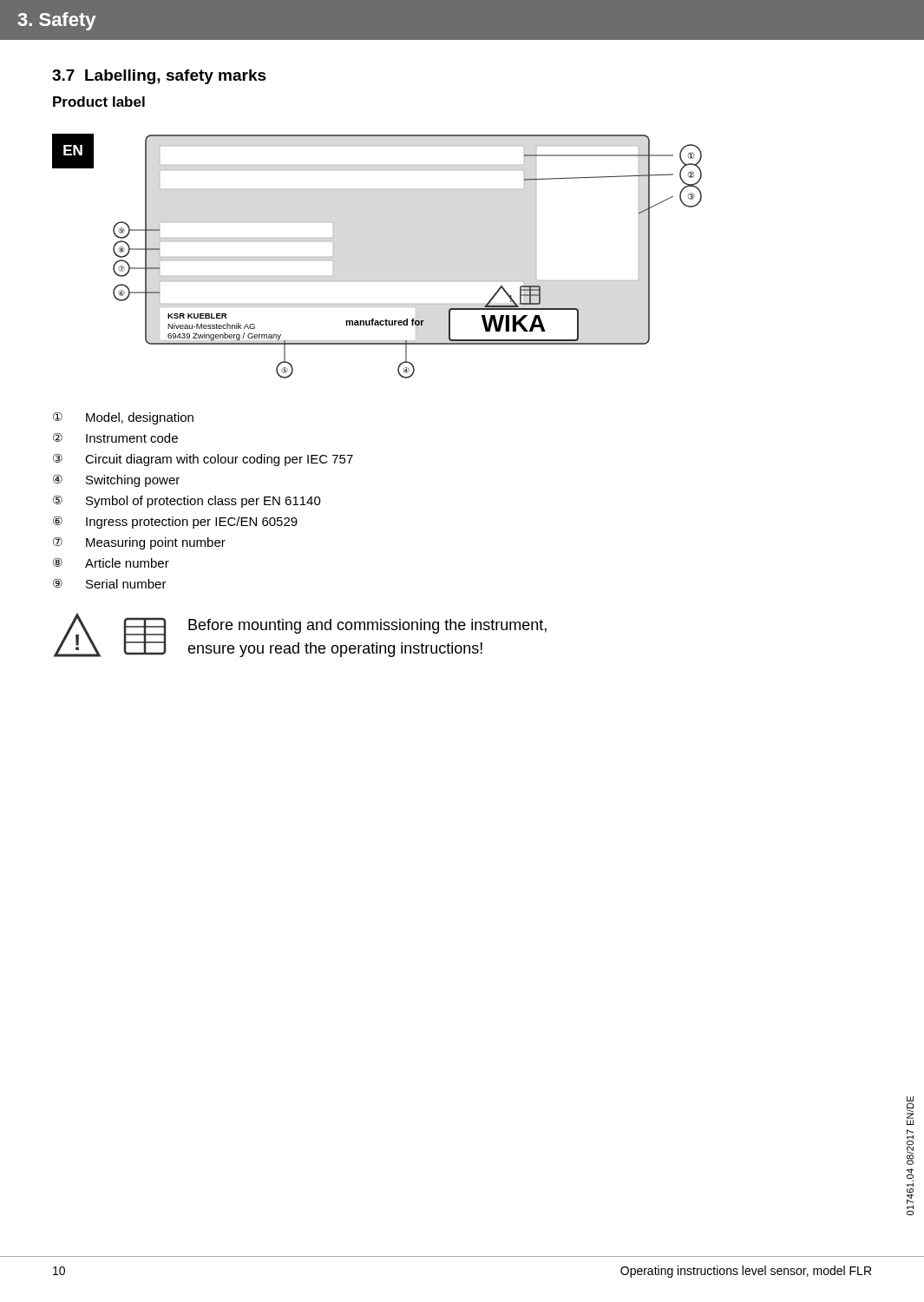Screen dimensions: 1302x924
Task: Point to the block beginning "⑥ Ingress protection per IEC/EN"
Action: point(175,521)
